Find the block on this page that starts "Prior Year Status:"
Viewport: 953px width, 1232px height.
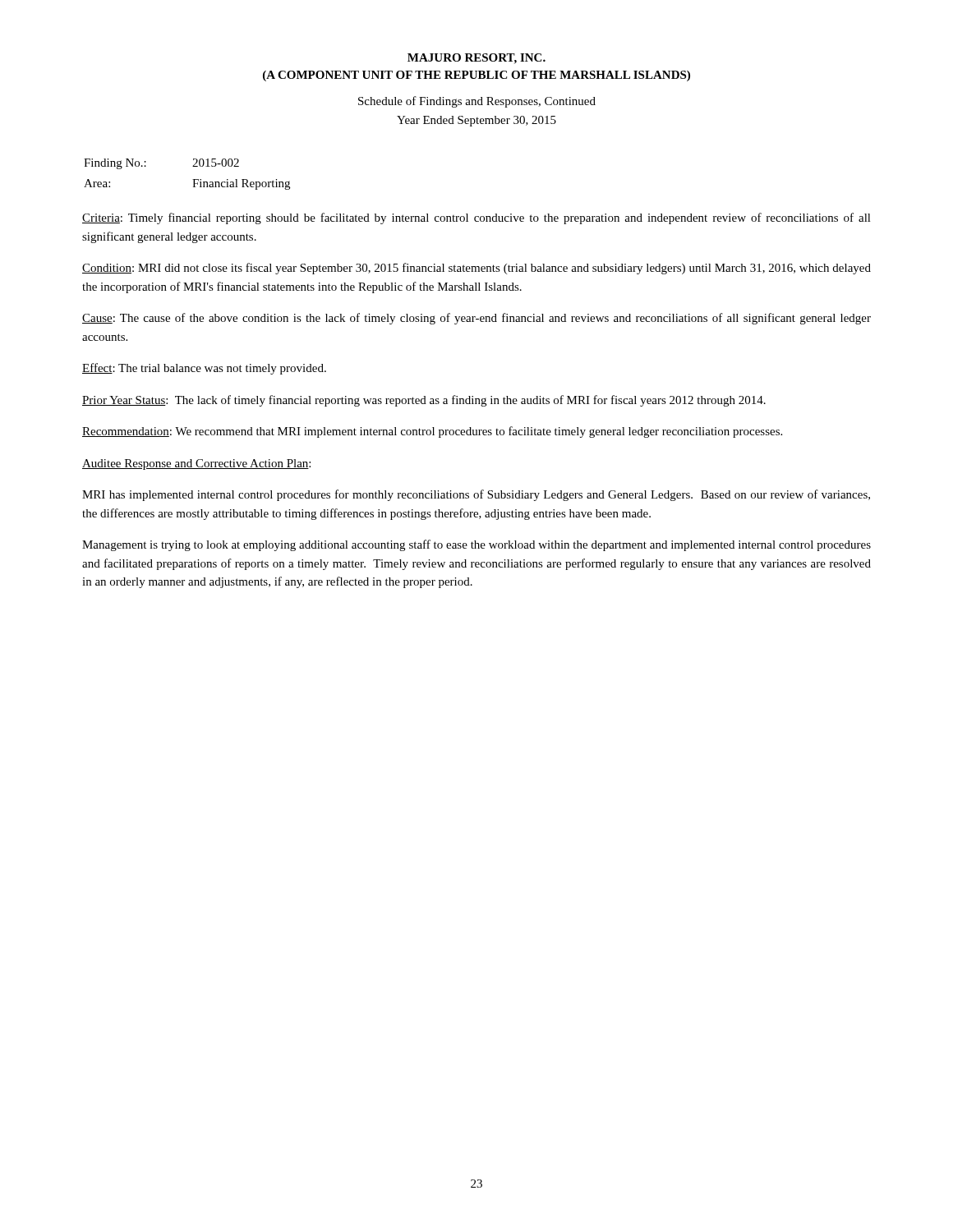coord(424,400)
